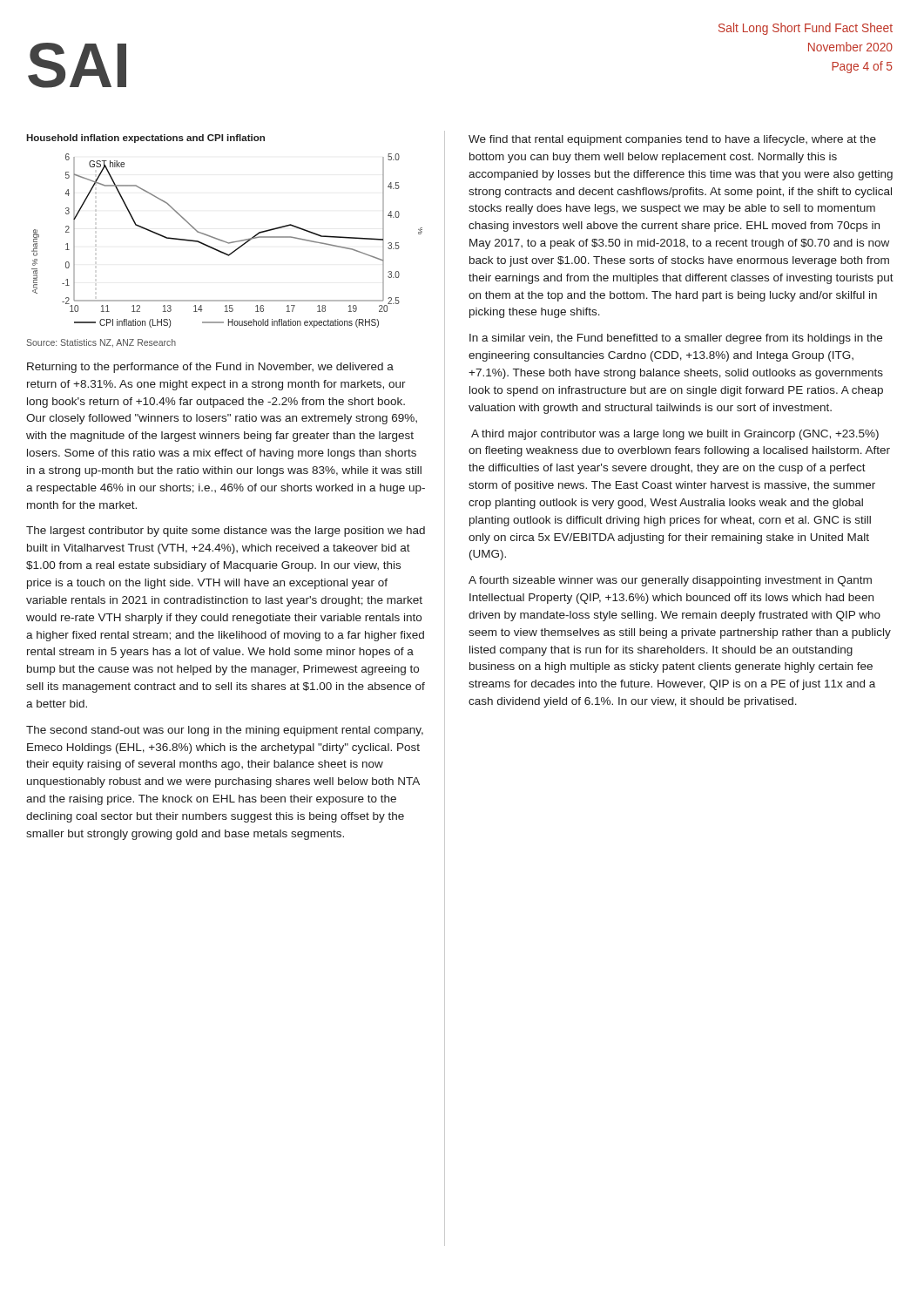Locate the text block with the text "A fourth sizeable winner was our"
924x1307 pixels.
[682, 641]
